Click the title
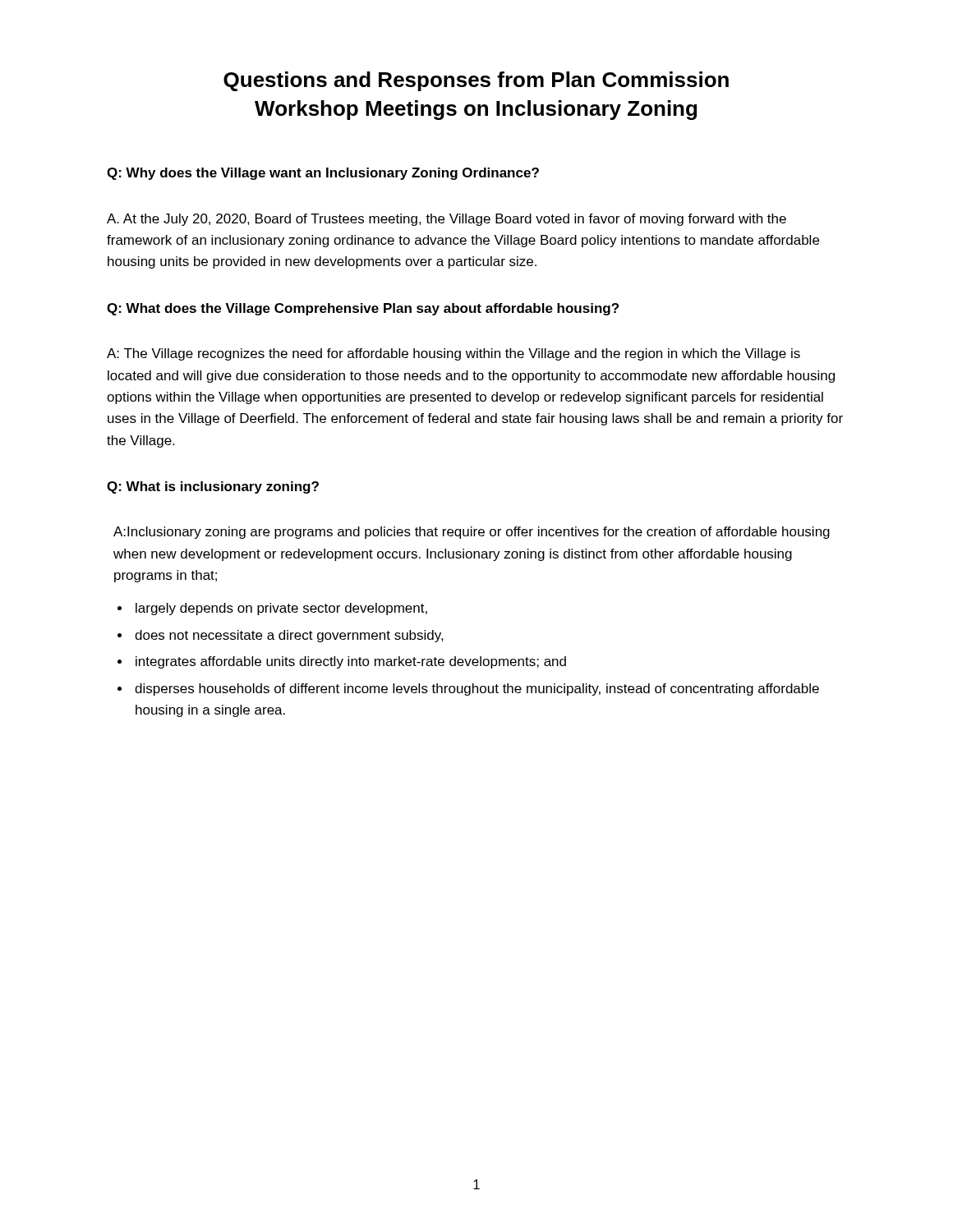The image size is (953, 1232). click(476, 94)
